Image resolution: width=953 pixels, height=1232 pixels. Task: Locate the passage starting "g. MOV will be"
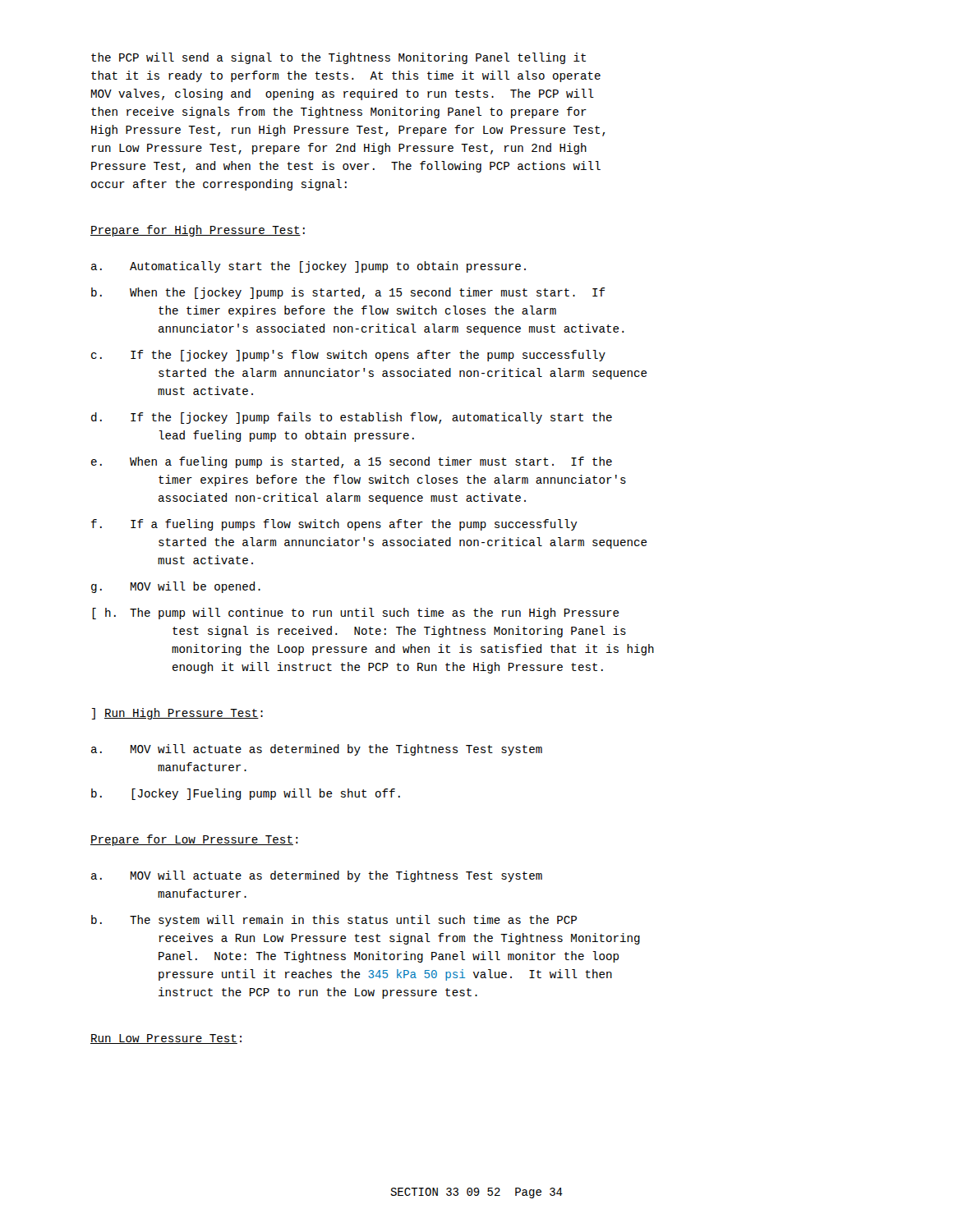click(x=177, y=587)
